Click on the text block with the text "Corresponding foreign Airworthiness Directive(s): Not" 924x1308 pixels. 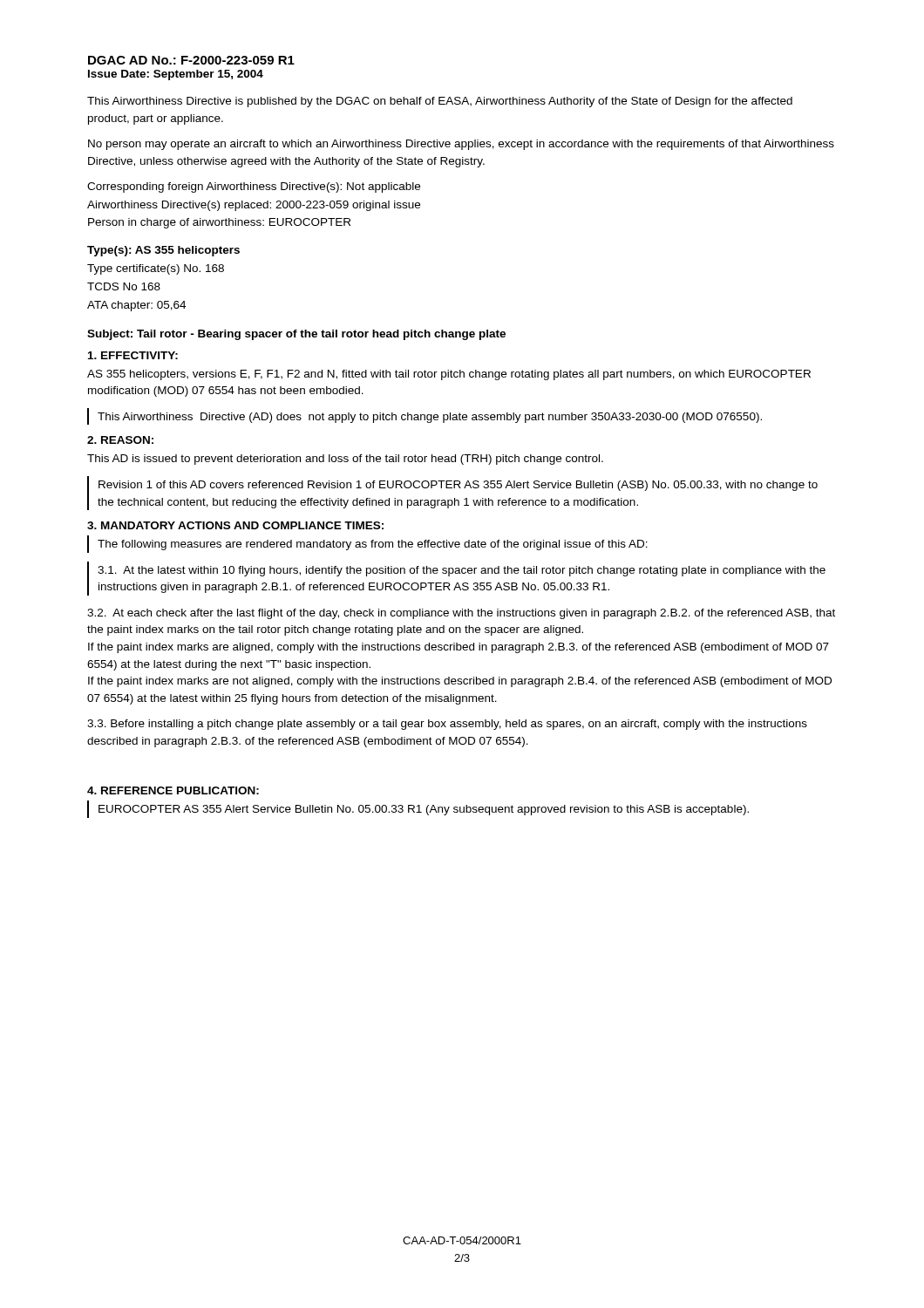click(x=254, y=204)
